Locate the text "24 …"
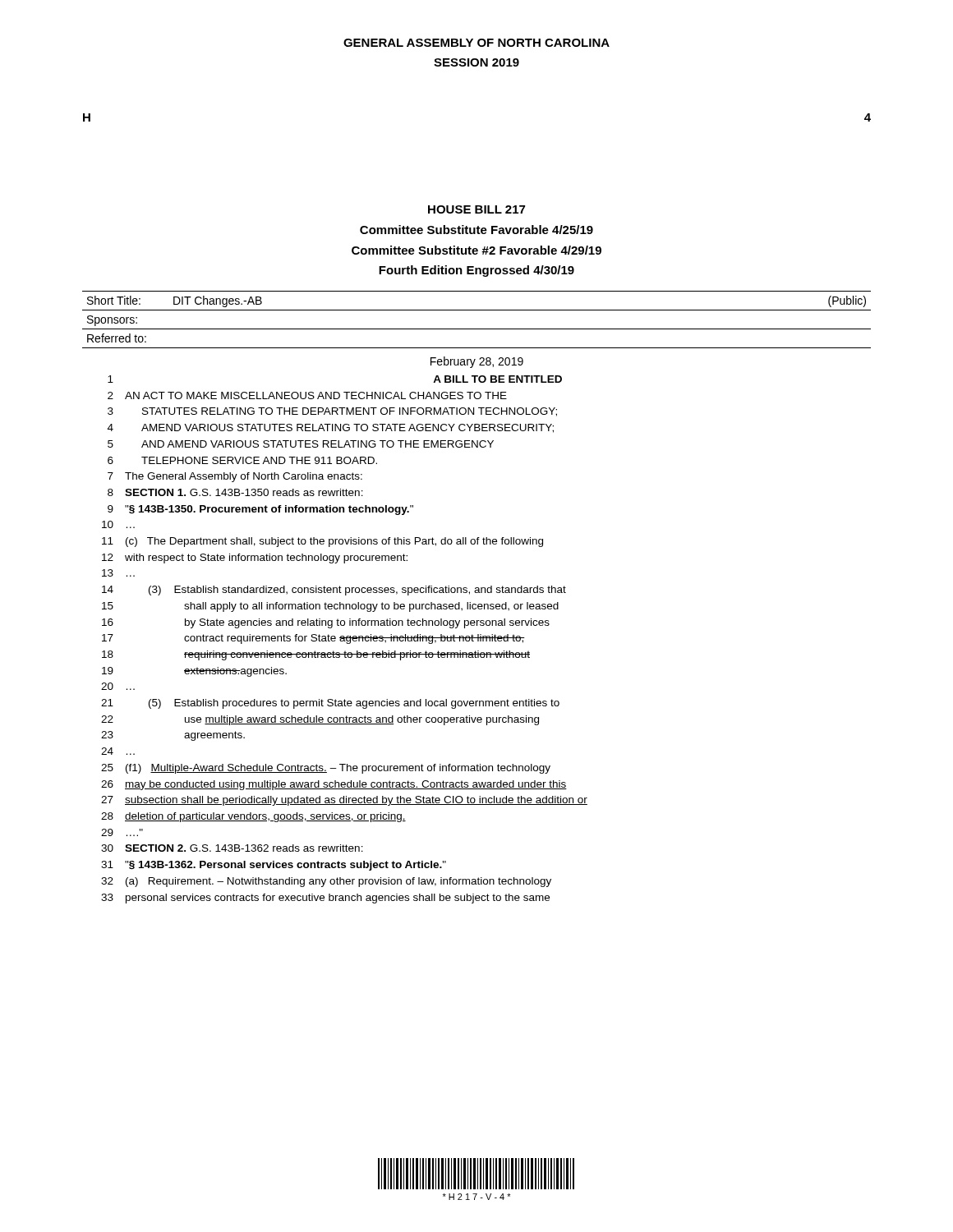The width and height of the screenshot is (953, 1232). [476, 752]
